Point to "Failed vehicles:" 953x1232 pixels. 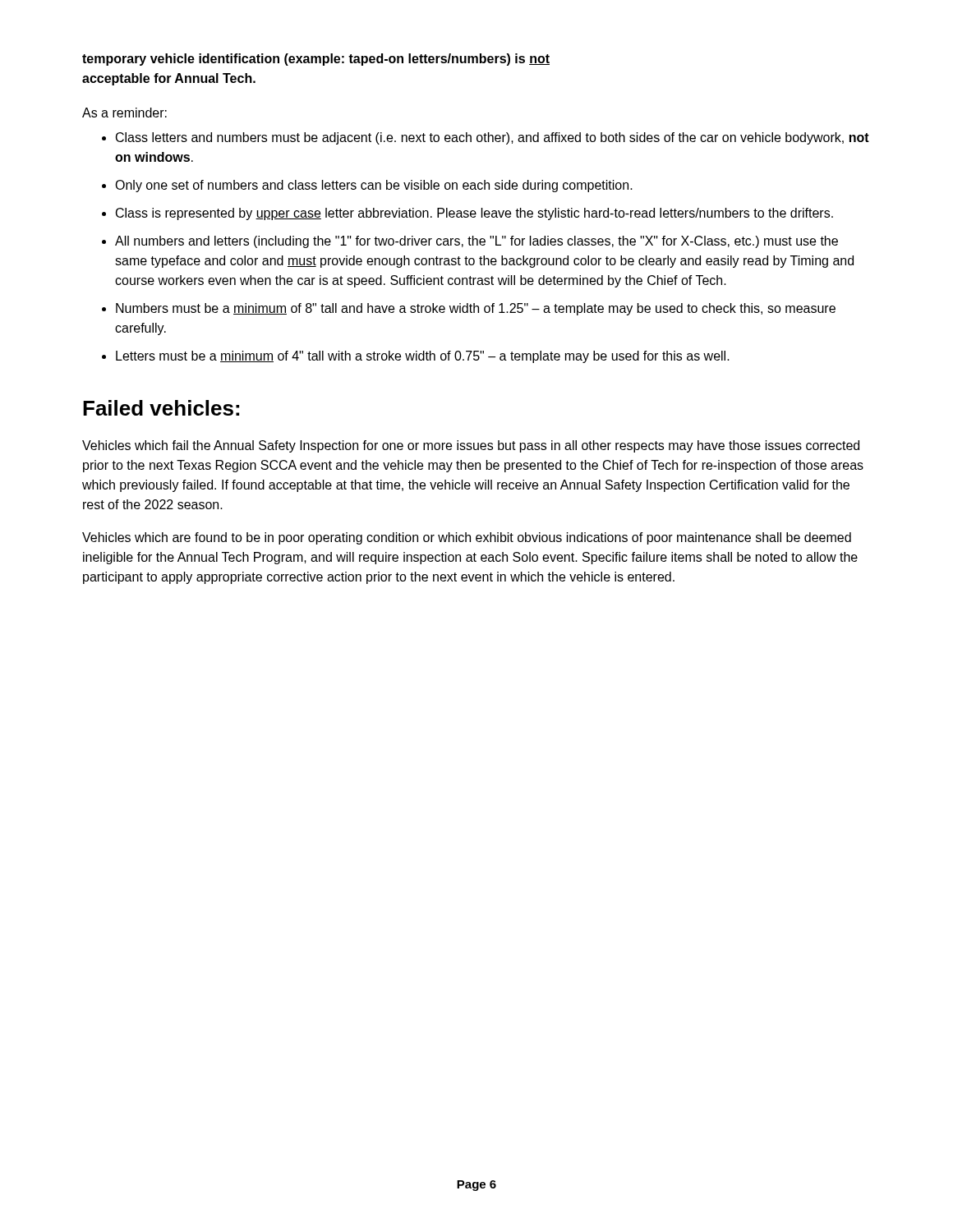click(162, 408)
